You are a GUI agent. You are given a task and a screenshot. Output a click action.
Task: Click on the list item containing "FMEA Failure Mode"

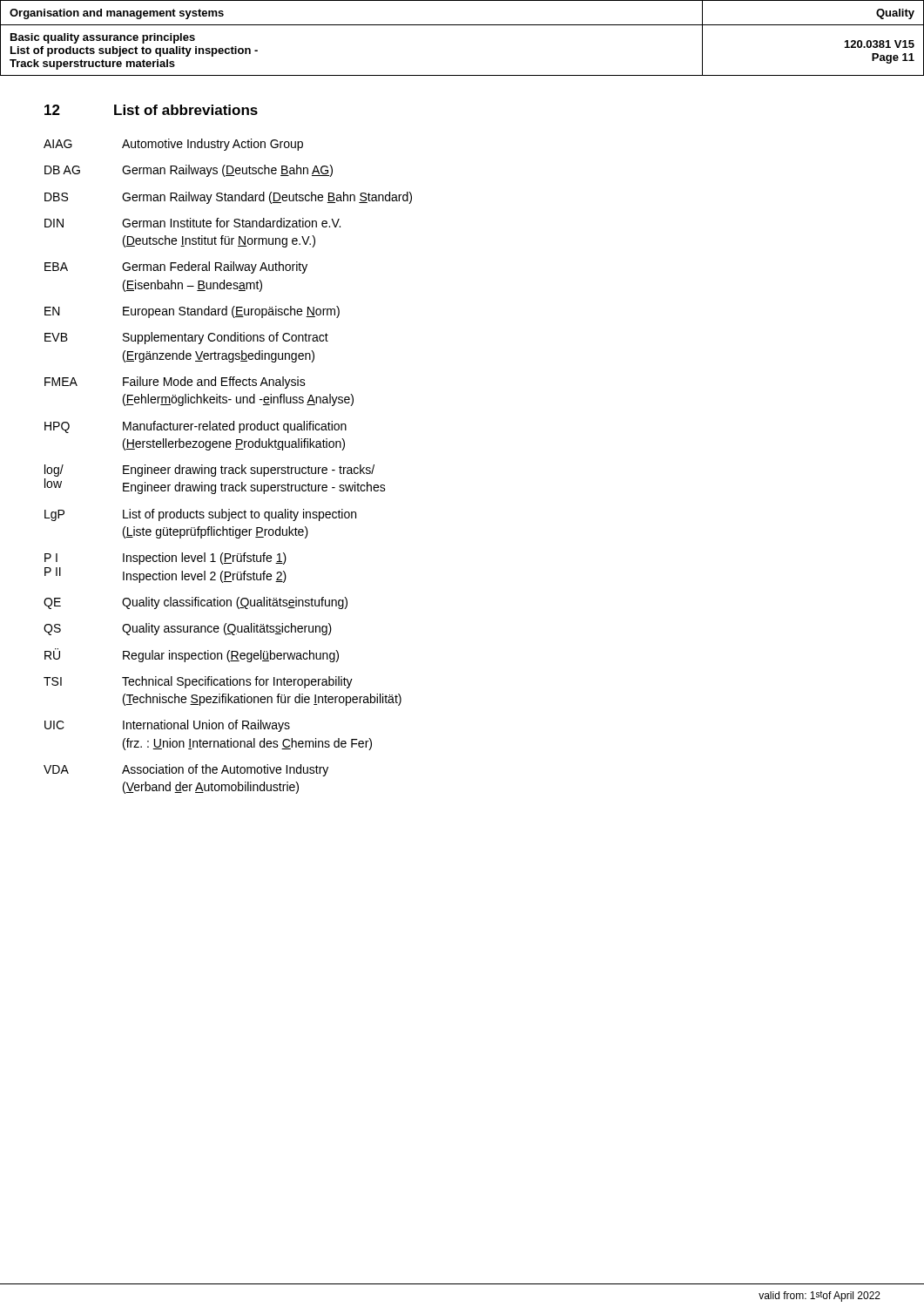199,391
